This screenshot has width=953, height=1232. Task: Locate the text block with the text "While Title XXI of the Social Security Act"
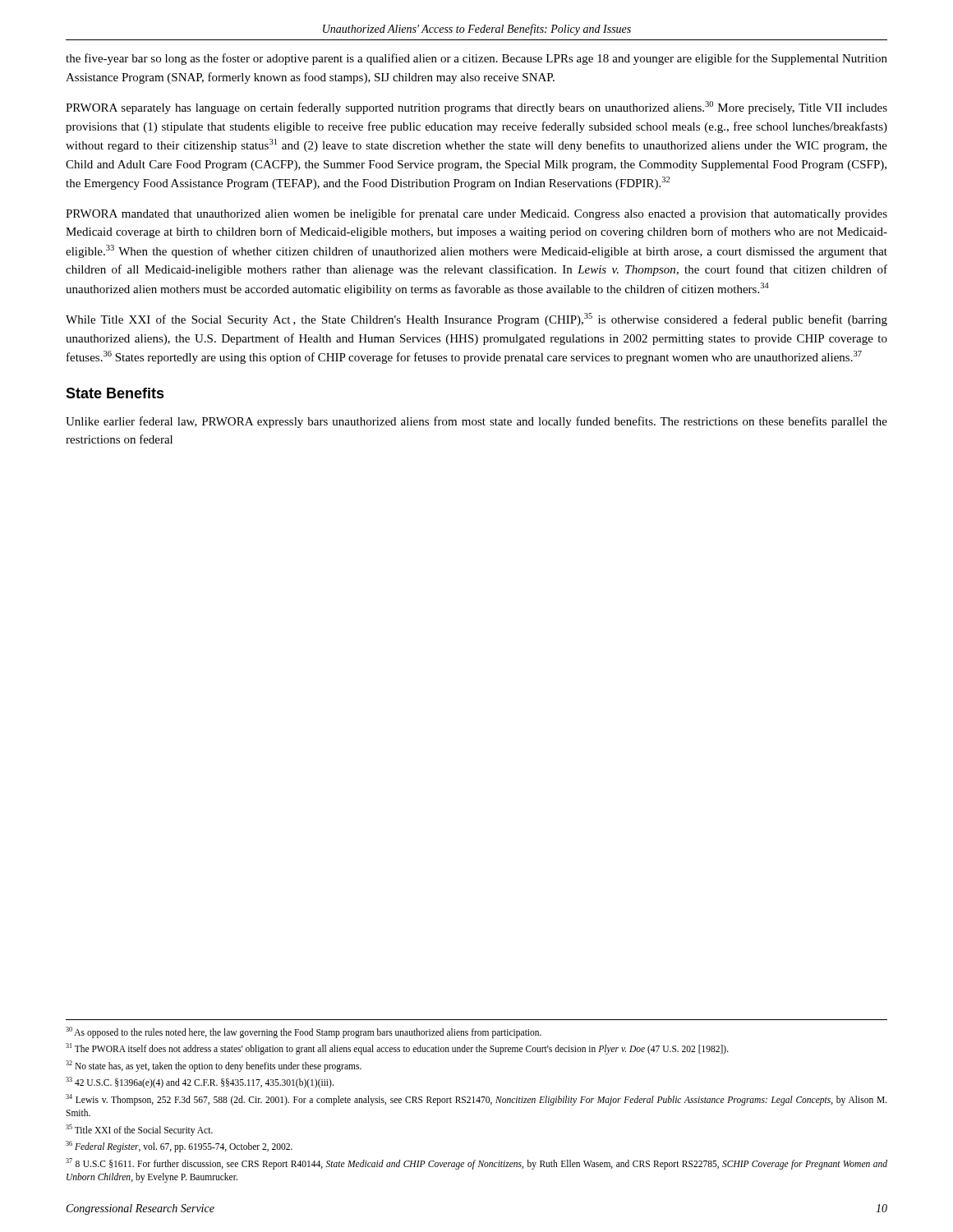pyautogui.click(x=476, y=338)
